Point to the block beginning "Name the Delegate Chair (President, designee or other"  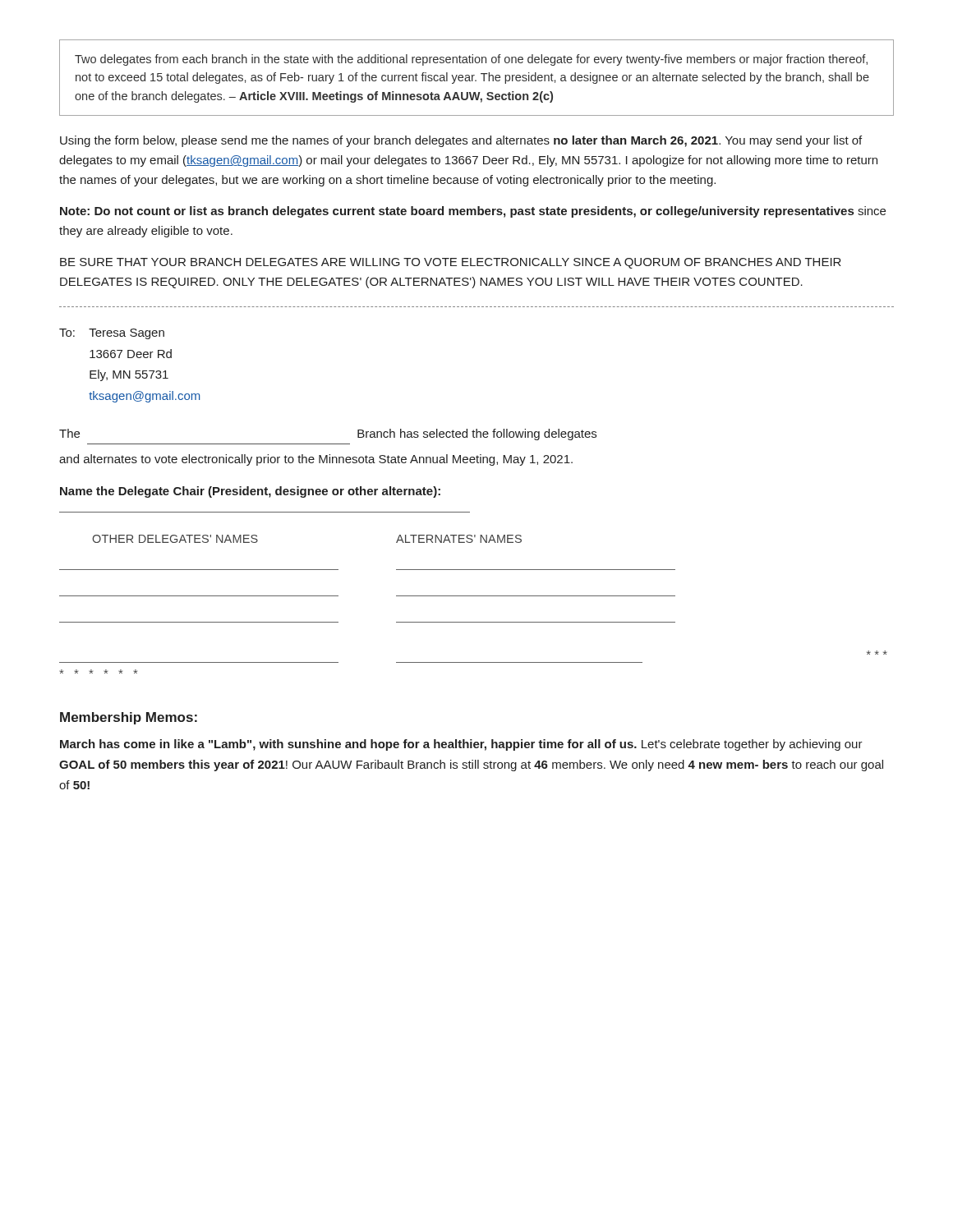(250, 491)
